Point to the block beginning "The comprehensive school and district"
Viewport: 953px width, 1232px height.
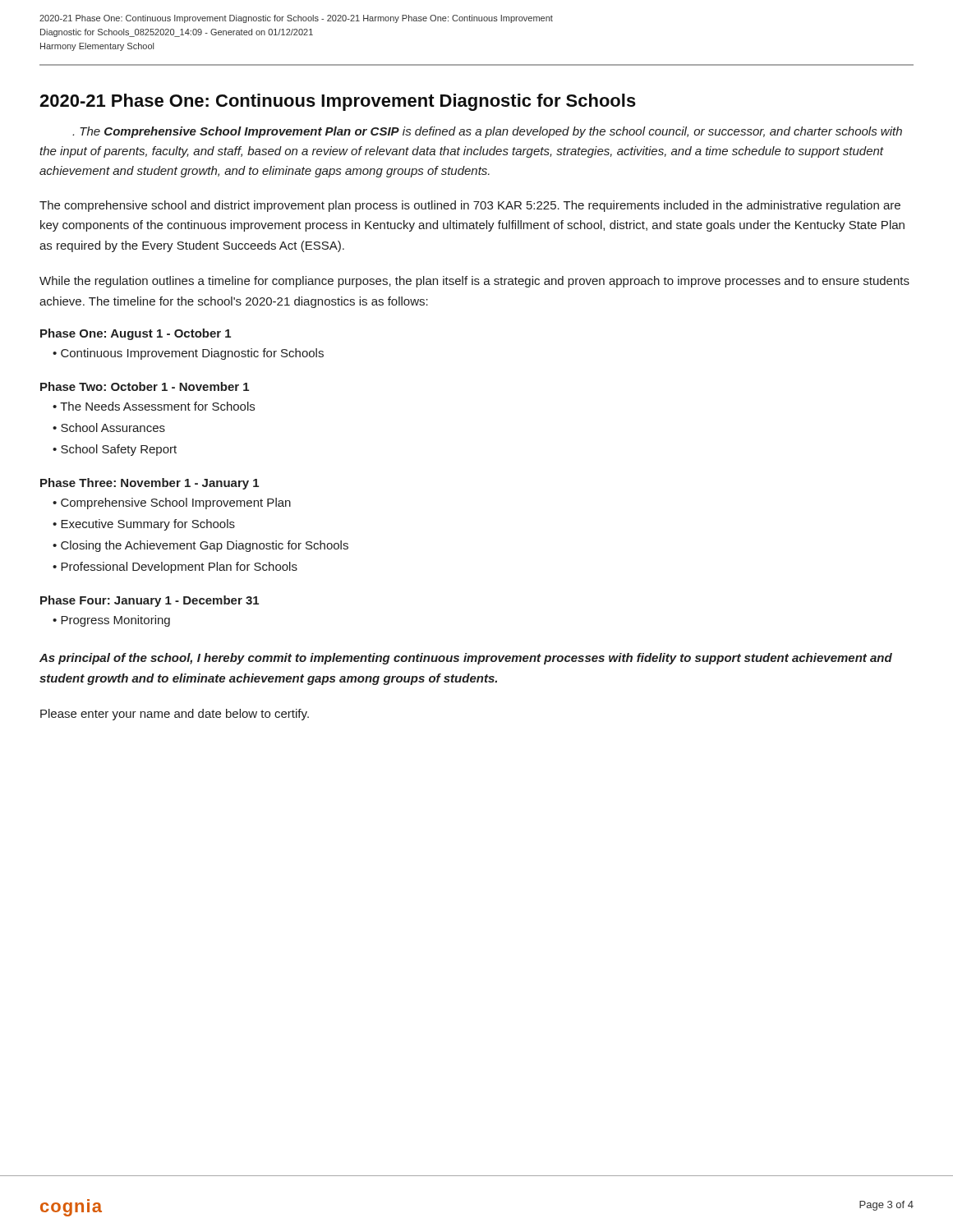coord(472,225)
